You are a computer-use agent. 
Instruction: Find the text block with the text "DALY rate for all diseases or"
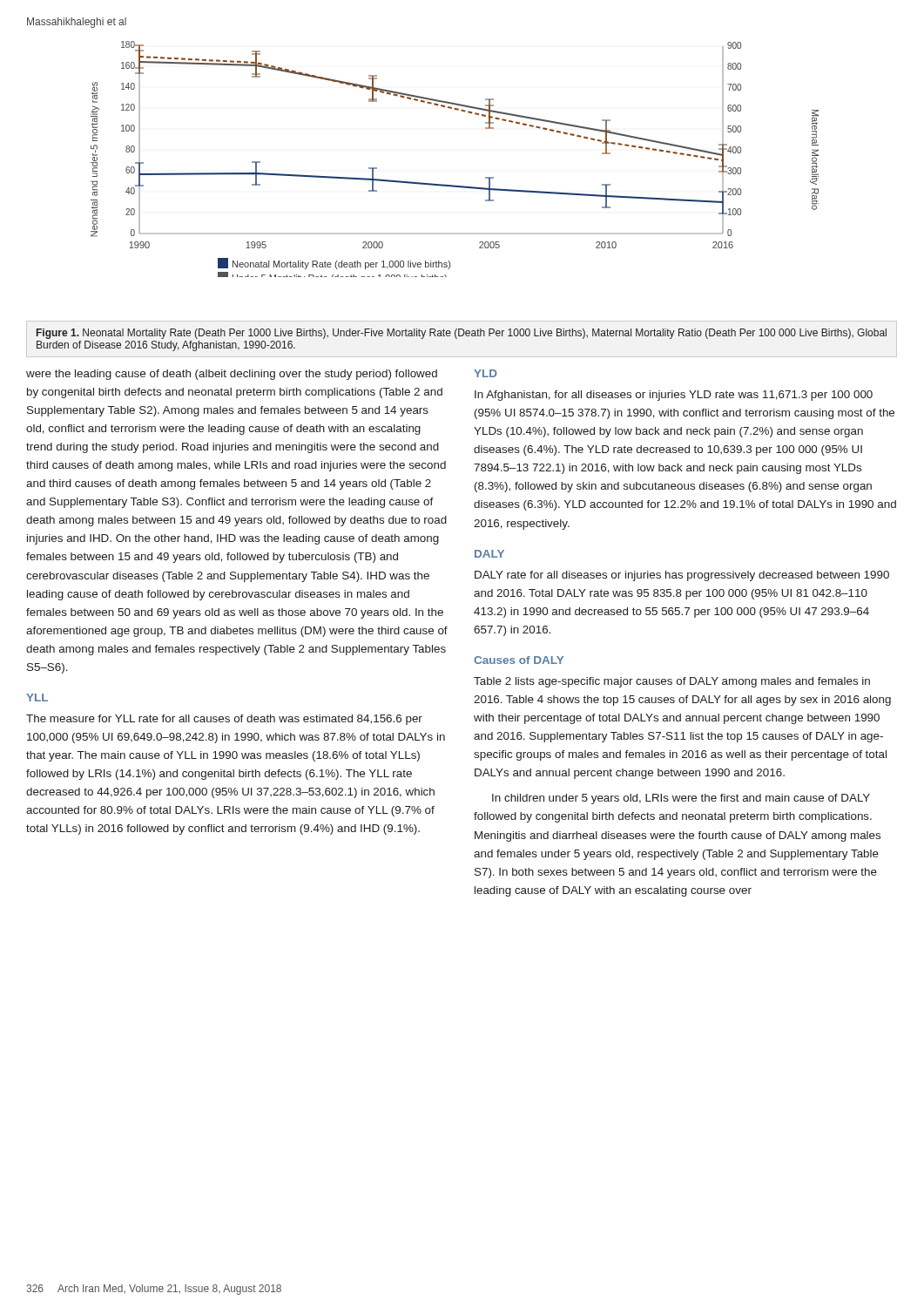[686, 602]
